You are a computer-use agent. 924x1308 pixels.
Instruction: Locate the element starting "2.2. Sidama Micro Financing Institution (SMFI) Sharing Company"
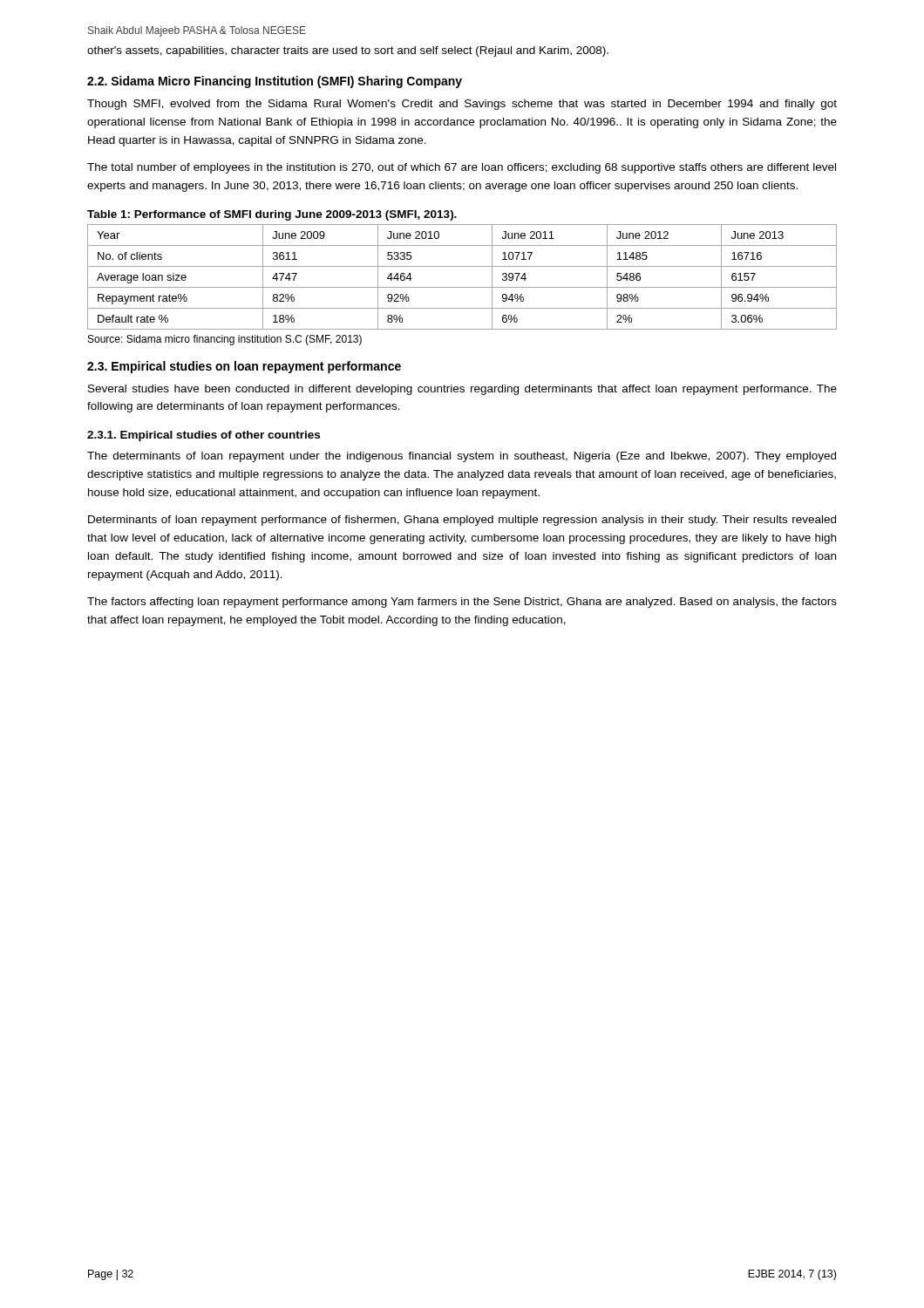tap(275, 81)
